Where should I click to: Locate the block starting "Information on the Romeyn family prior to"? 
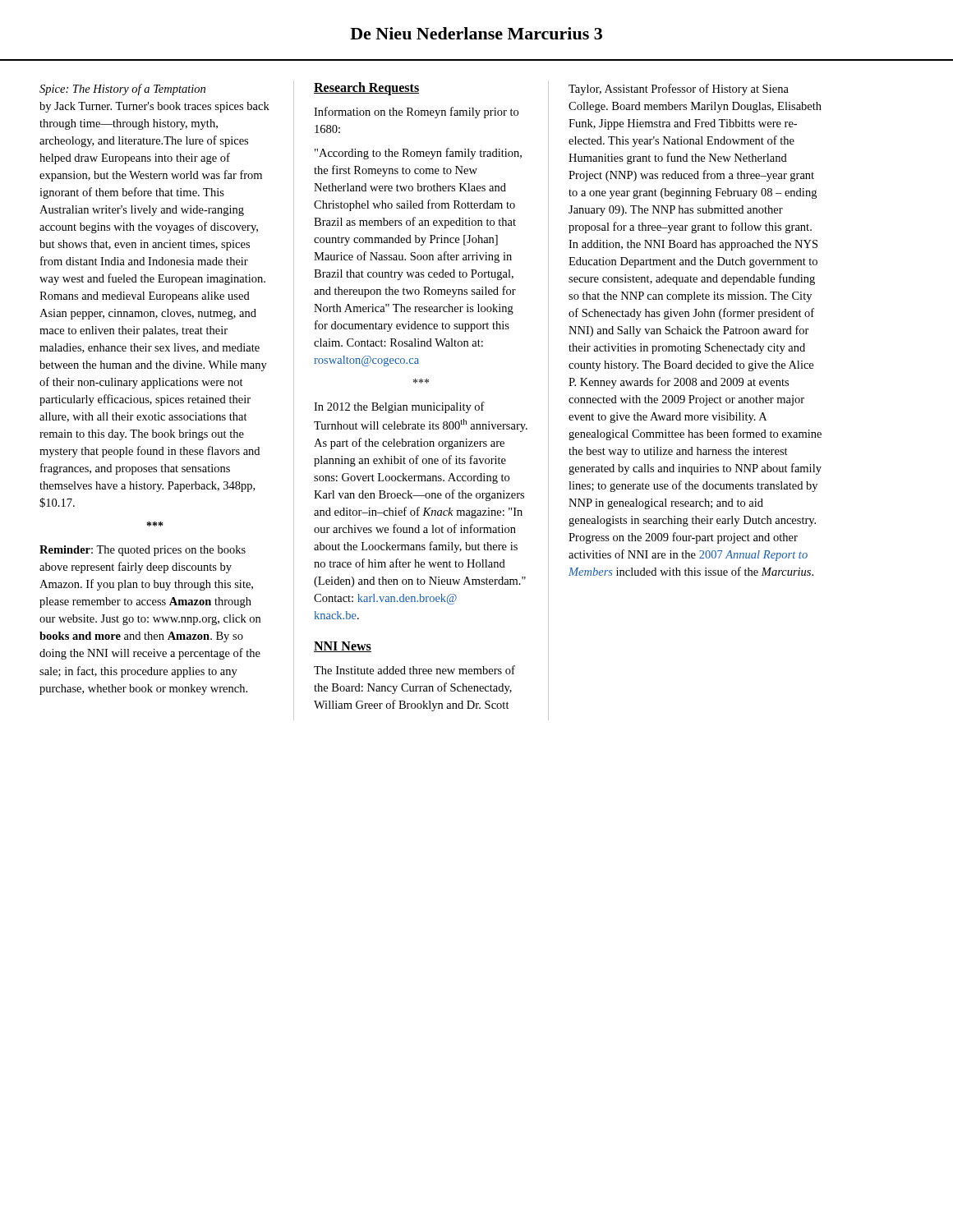click(x=421, y=236)
